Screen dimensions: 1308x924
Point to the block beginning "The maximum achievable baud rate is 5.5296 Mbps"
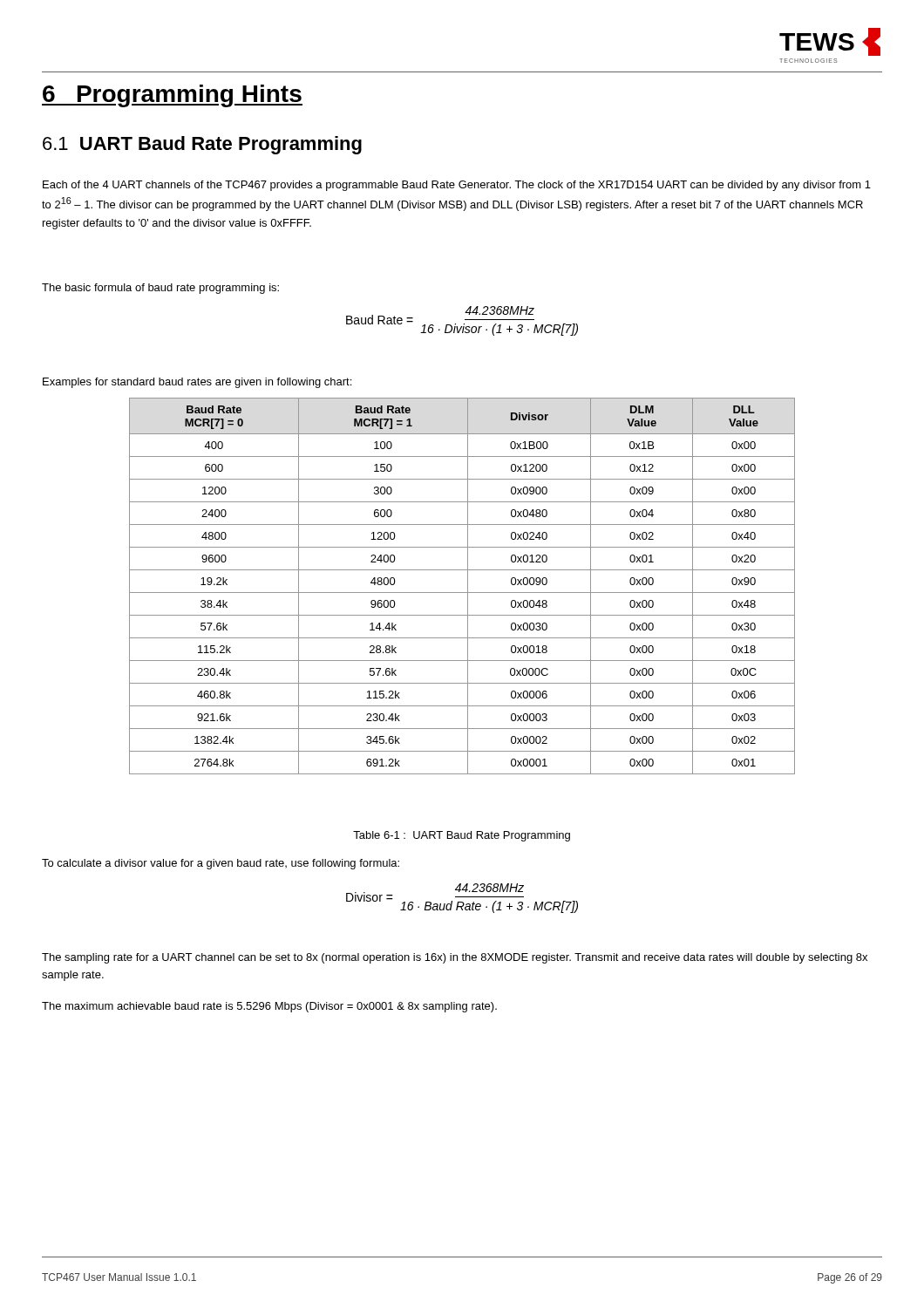tap(270, 1006)
